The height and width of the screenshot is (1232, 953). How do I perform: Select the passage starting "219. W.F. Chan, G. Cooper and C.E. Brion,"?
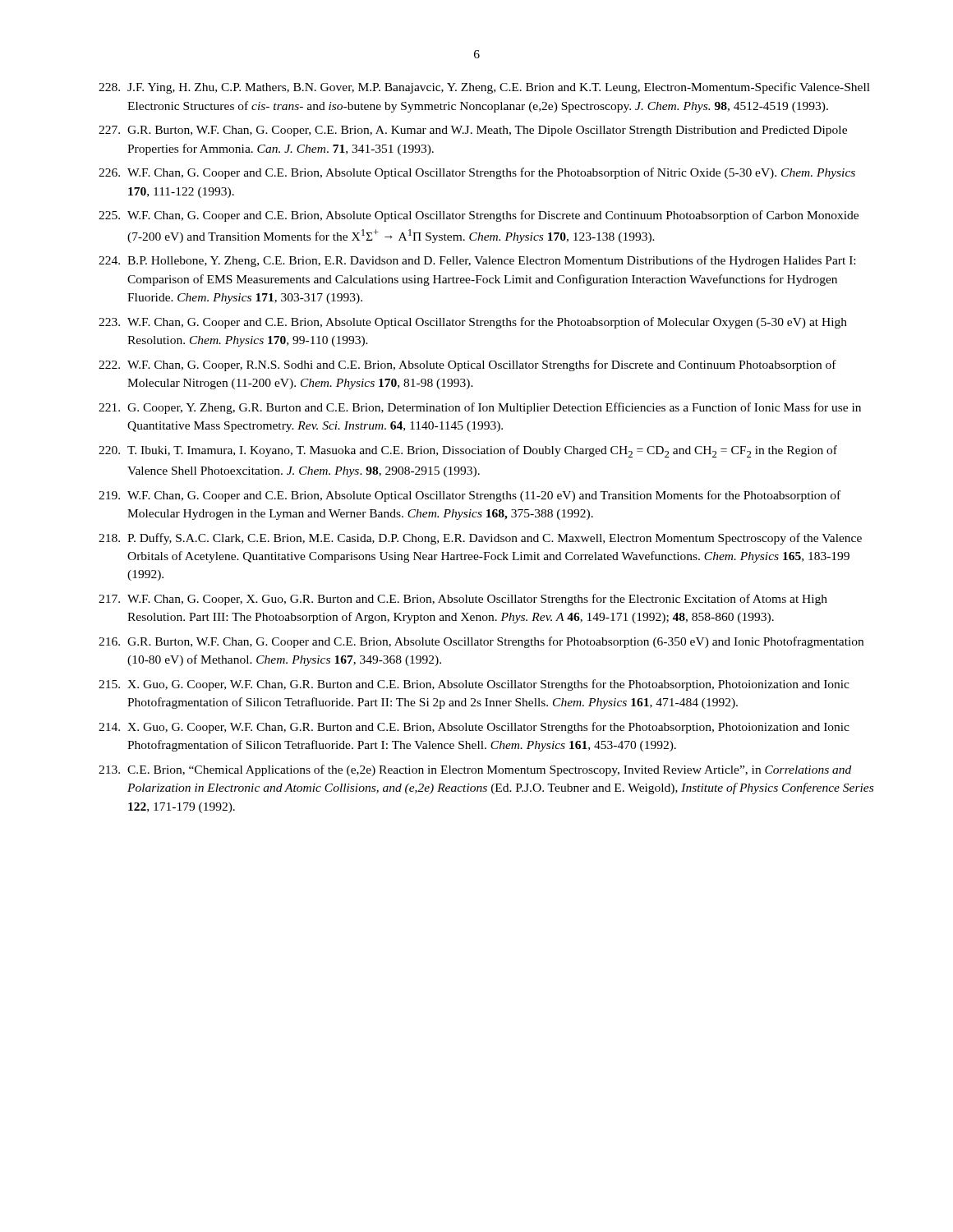pyautogui.click(x=476, y=504)
